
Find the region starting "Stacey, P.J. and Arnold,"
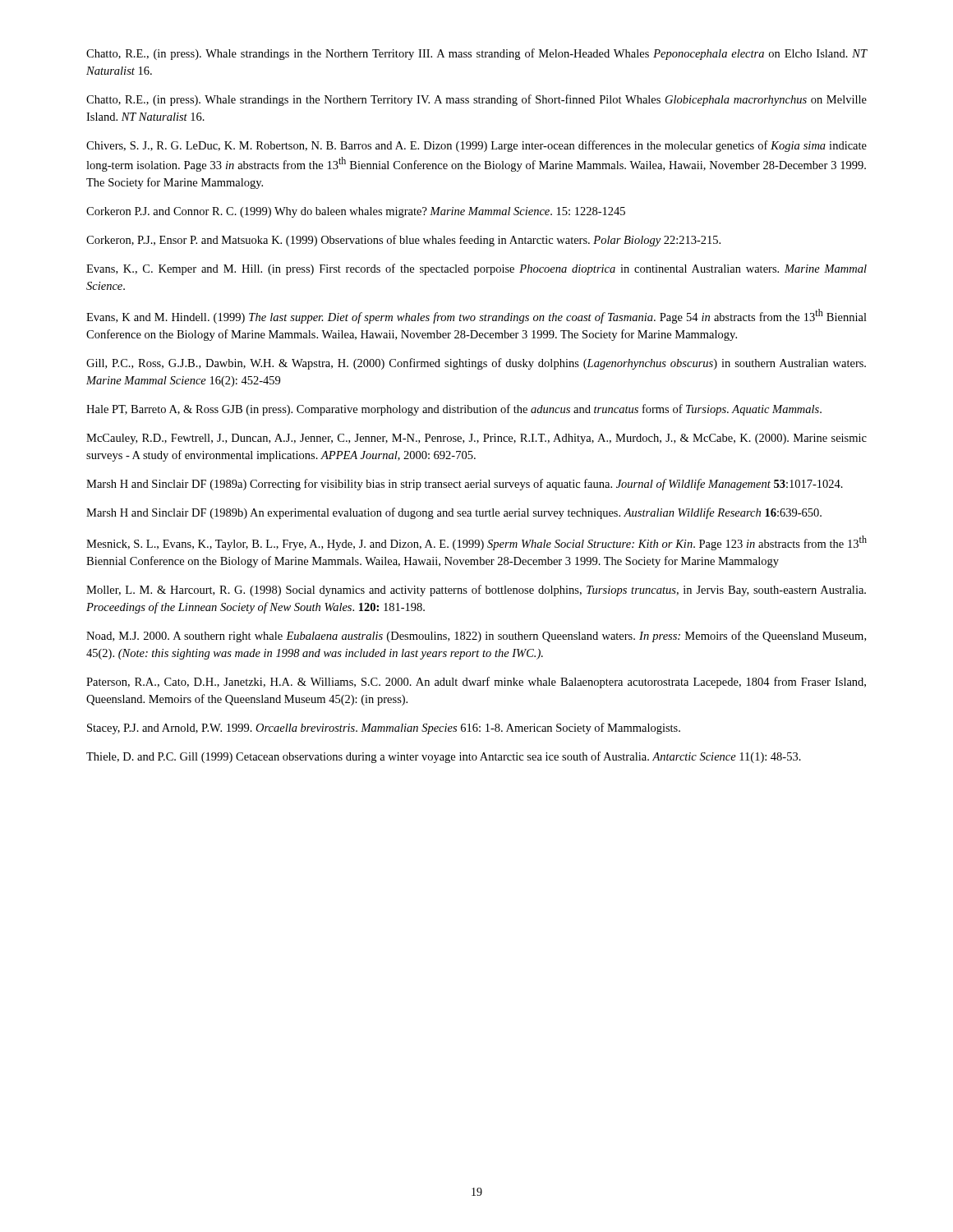(x=384, y=728)
